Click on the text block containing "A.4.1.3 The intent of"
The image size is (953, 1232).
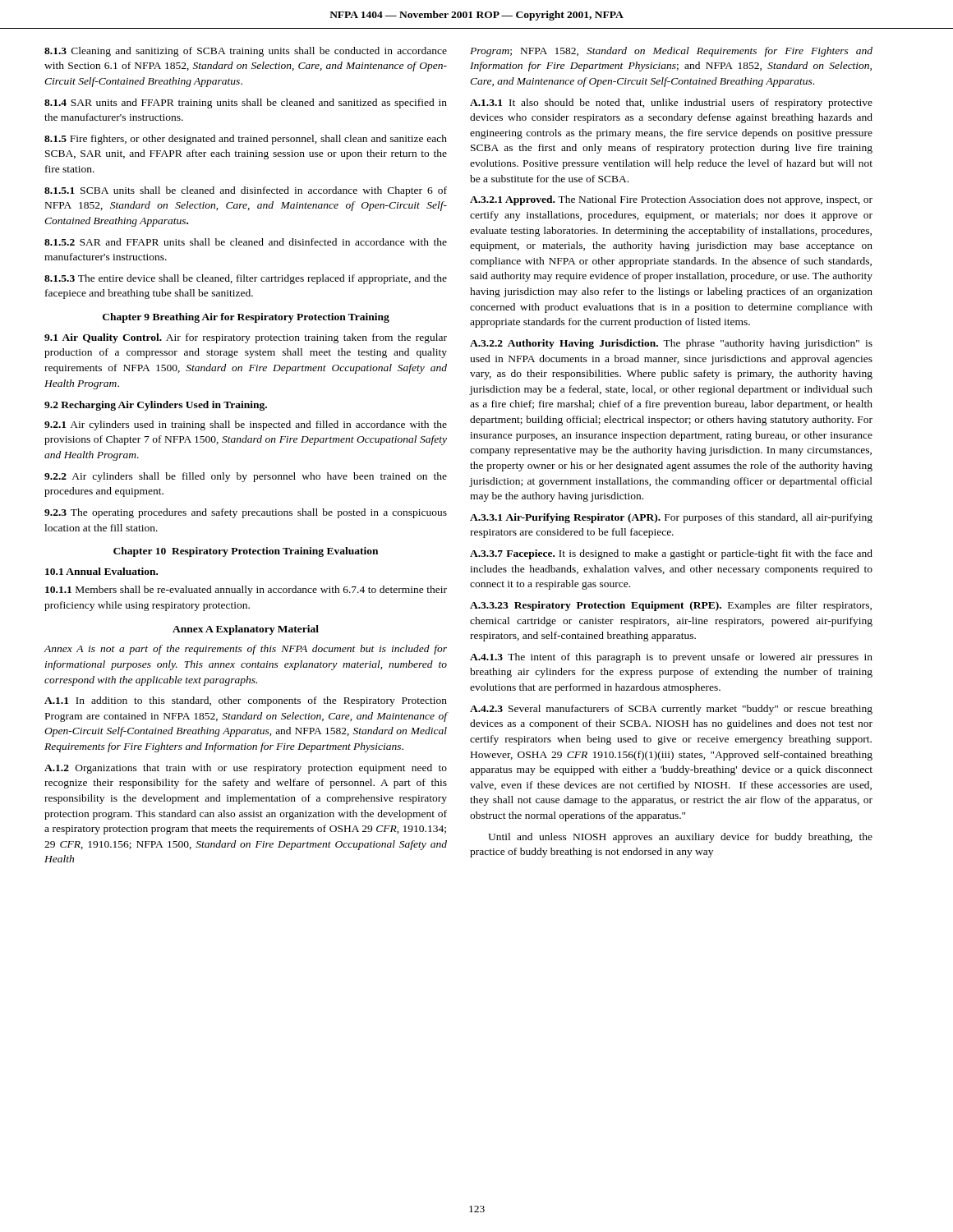click(671, 672)
